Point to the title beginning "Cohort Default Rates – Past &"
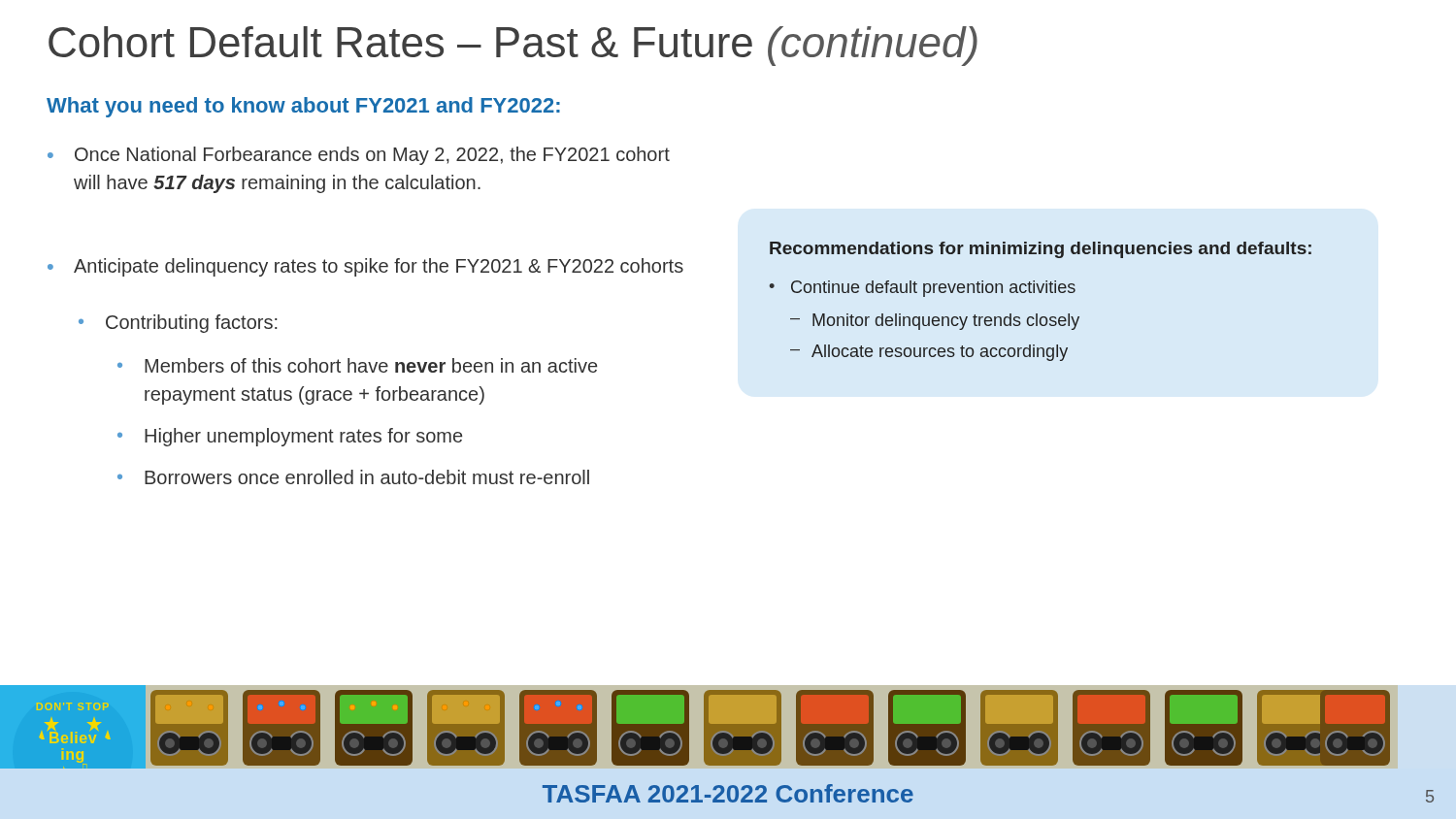 pyautogui.click(x=513, y=42)
